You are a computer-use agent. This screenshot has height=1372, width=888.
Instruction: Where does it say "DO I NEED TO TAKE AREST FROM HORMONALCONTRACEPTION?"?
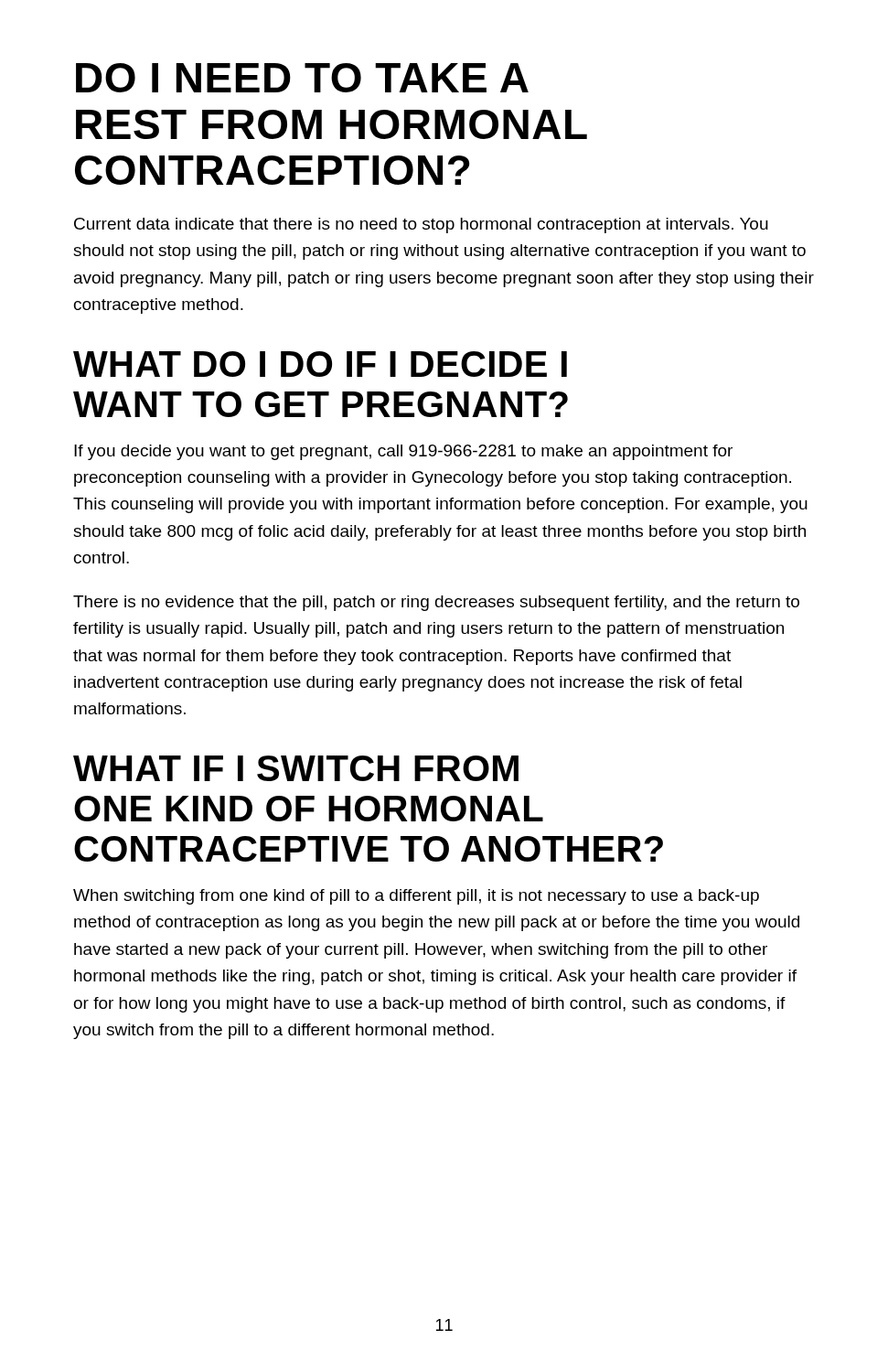pos(444,124)
